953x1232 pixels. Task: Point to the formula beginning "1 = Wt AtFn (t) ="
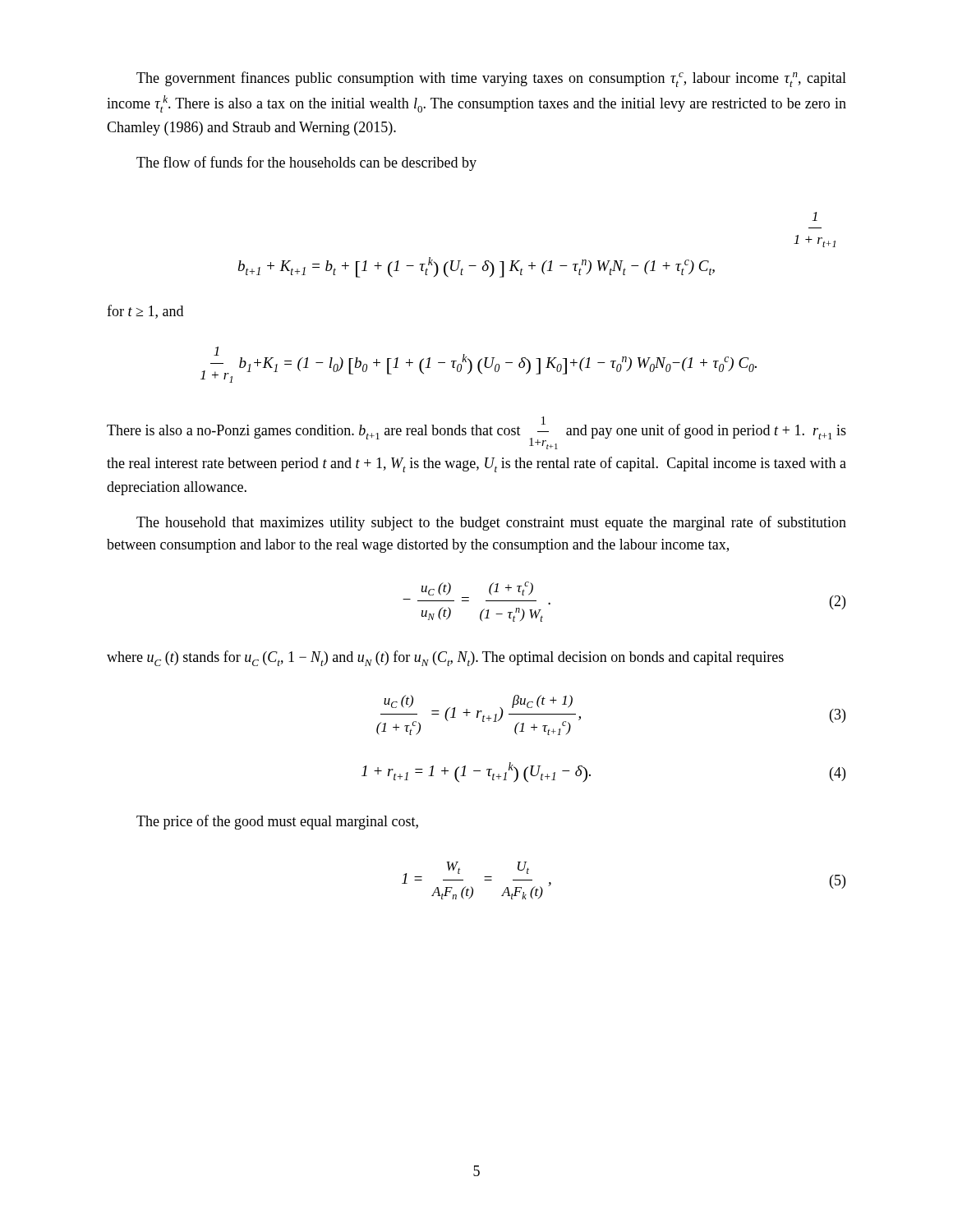tap(452, 880)
